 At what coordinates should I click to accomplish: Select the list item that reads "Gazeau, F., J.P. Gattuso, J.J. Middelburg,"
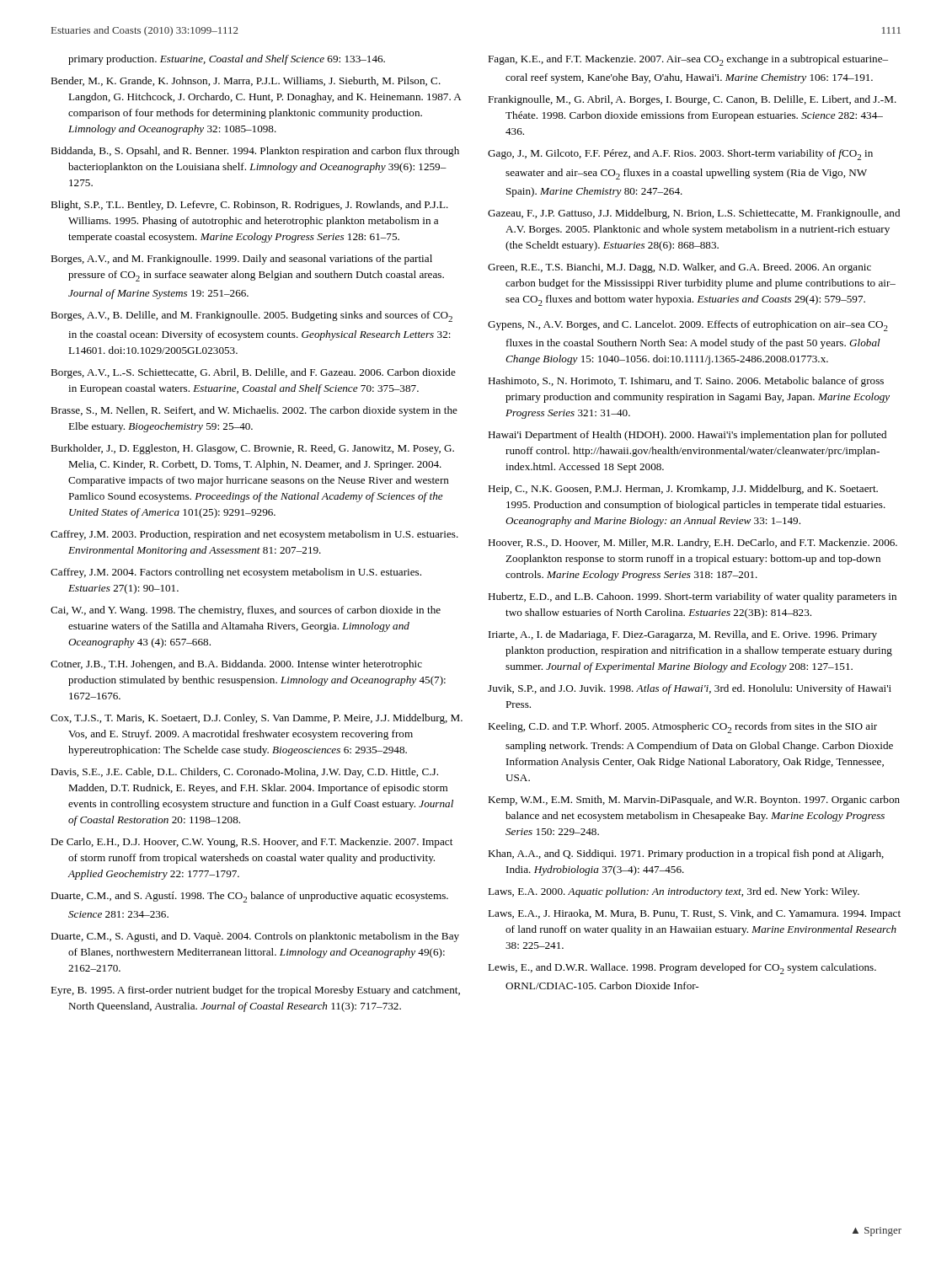click(x=694, y=229)
